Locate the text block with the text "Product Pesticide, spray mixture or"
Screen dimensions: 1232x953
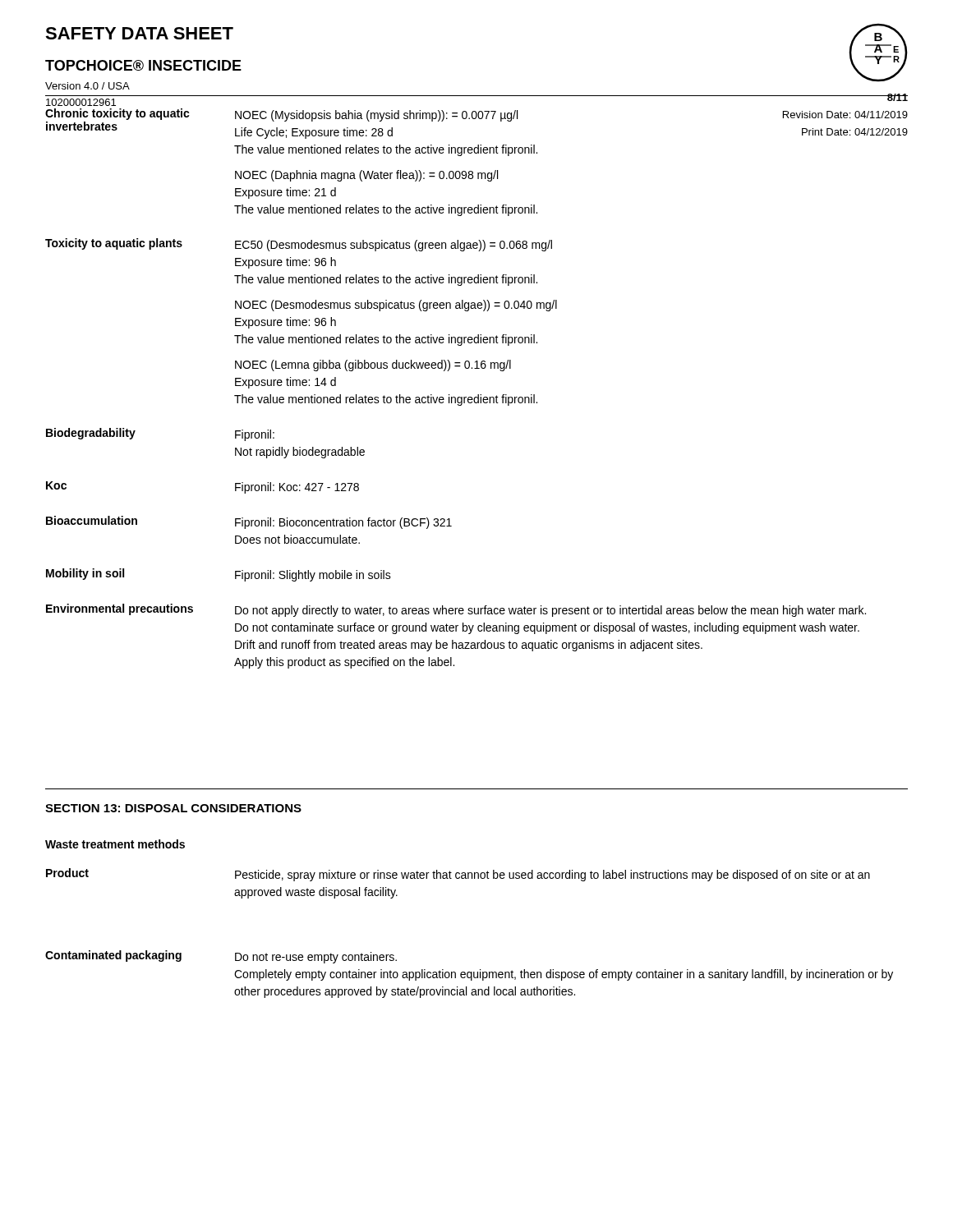[476, 884]
